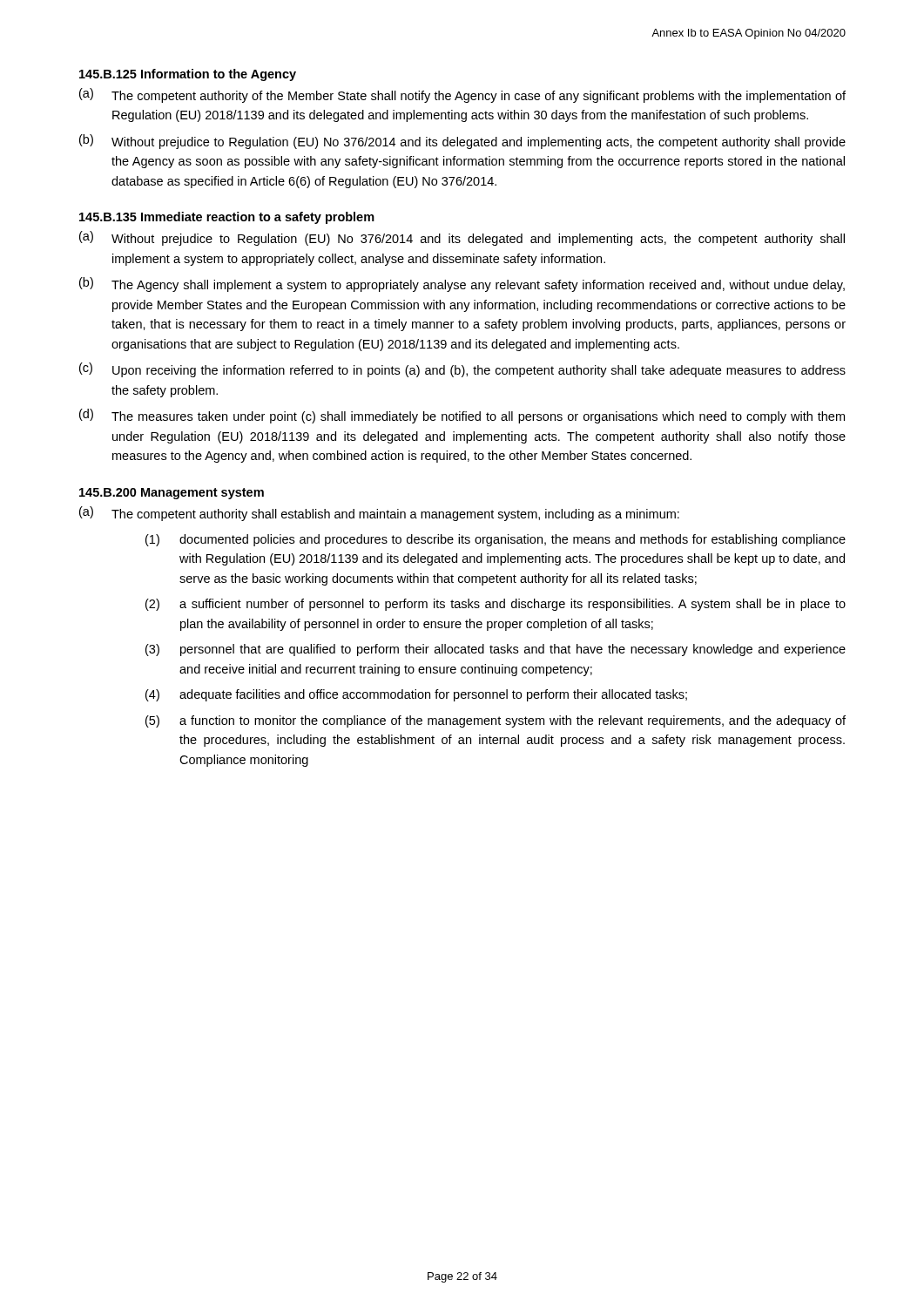Locate the text block starting "(c) Upon receiving the information"
Image resolution: width=924 pixels, height=1307 pixels.
point(462,380)
